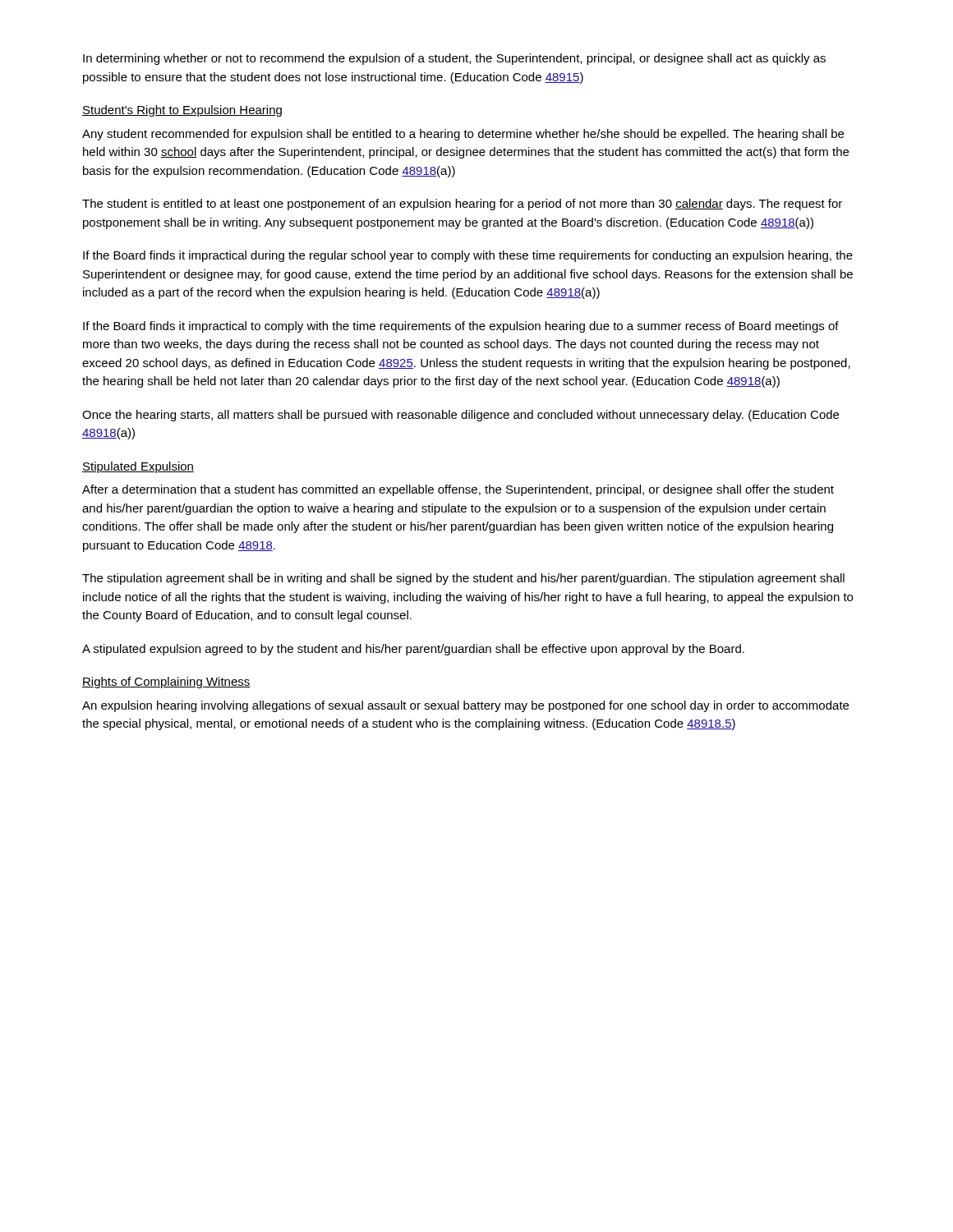Click on the element starting "Once the hearing starts, all matters shall"

461,423
